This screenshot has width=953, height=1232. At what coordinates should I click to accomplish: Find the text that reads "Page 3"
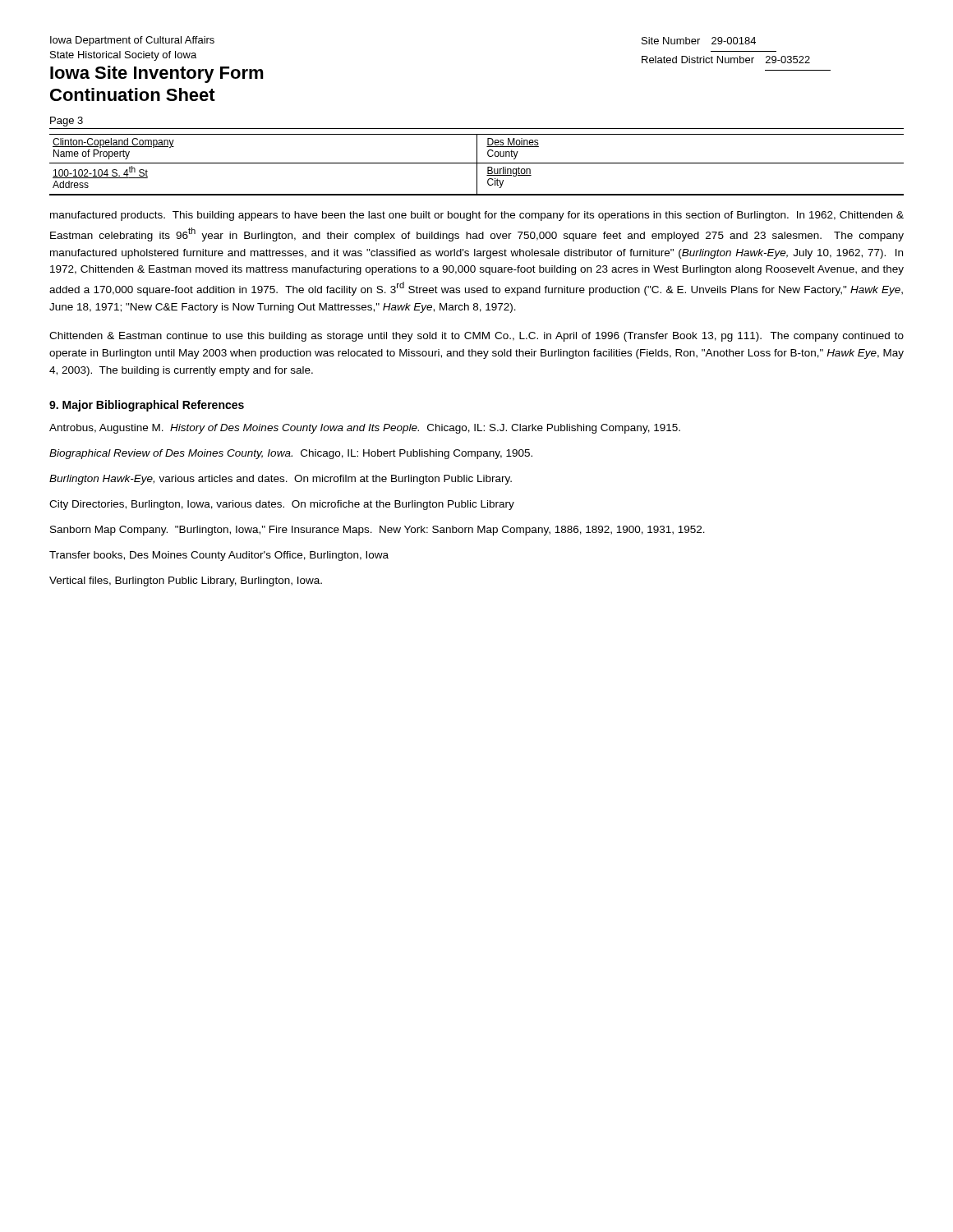(66, 120)
